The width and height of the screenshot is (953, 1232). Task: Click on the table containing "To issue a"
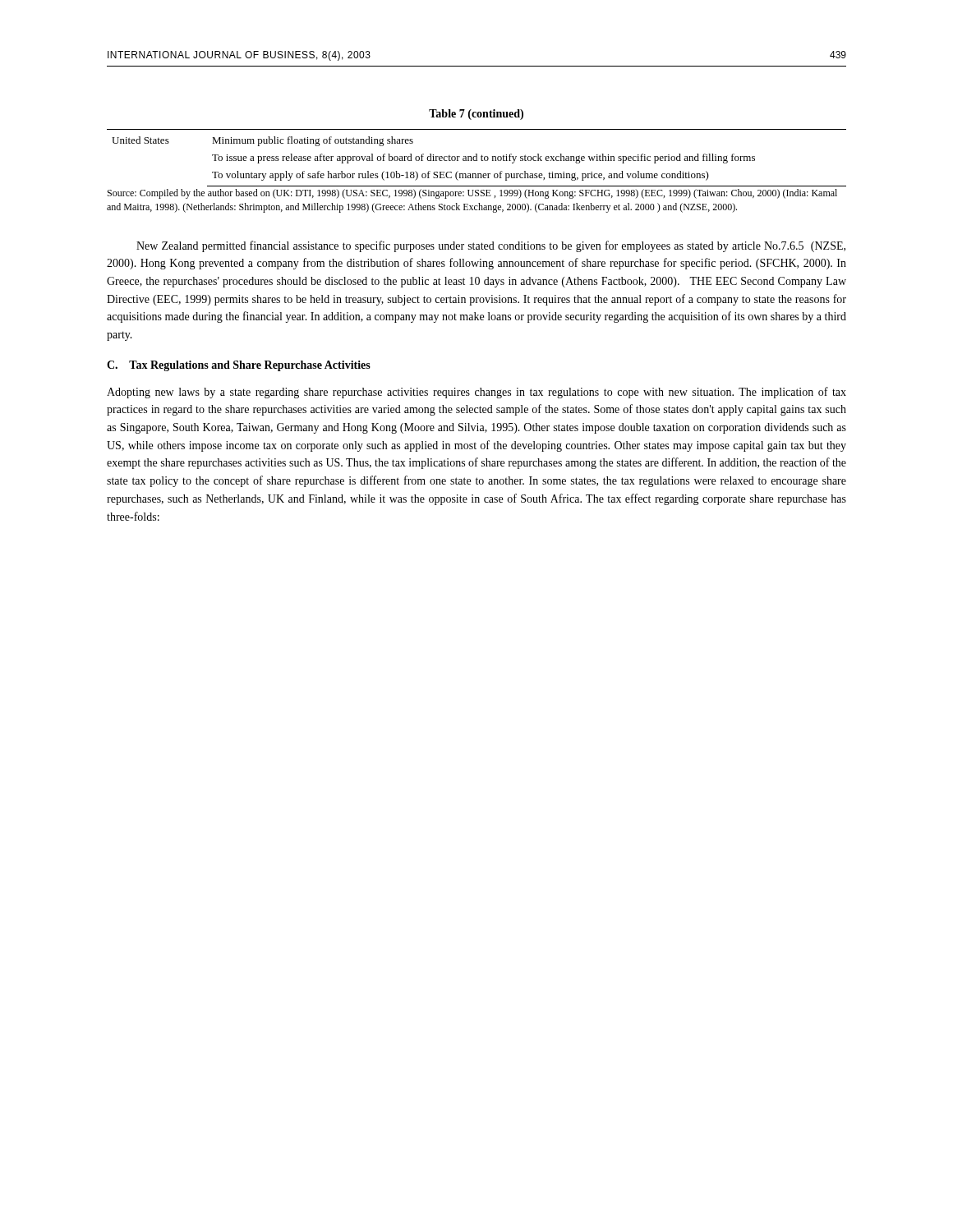(x=476, y=158)
